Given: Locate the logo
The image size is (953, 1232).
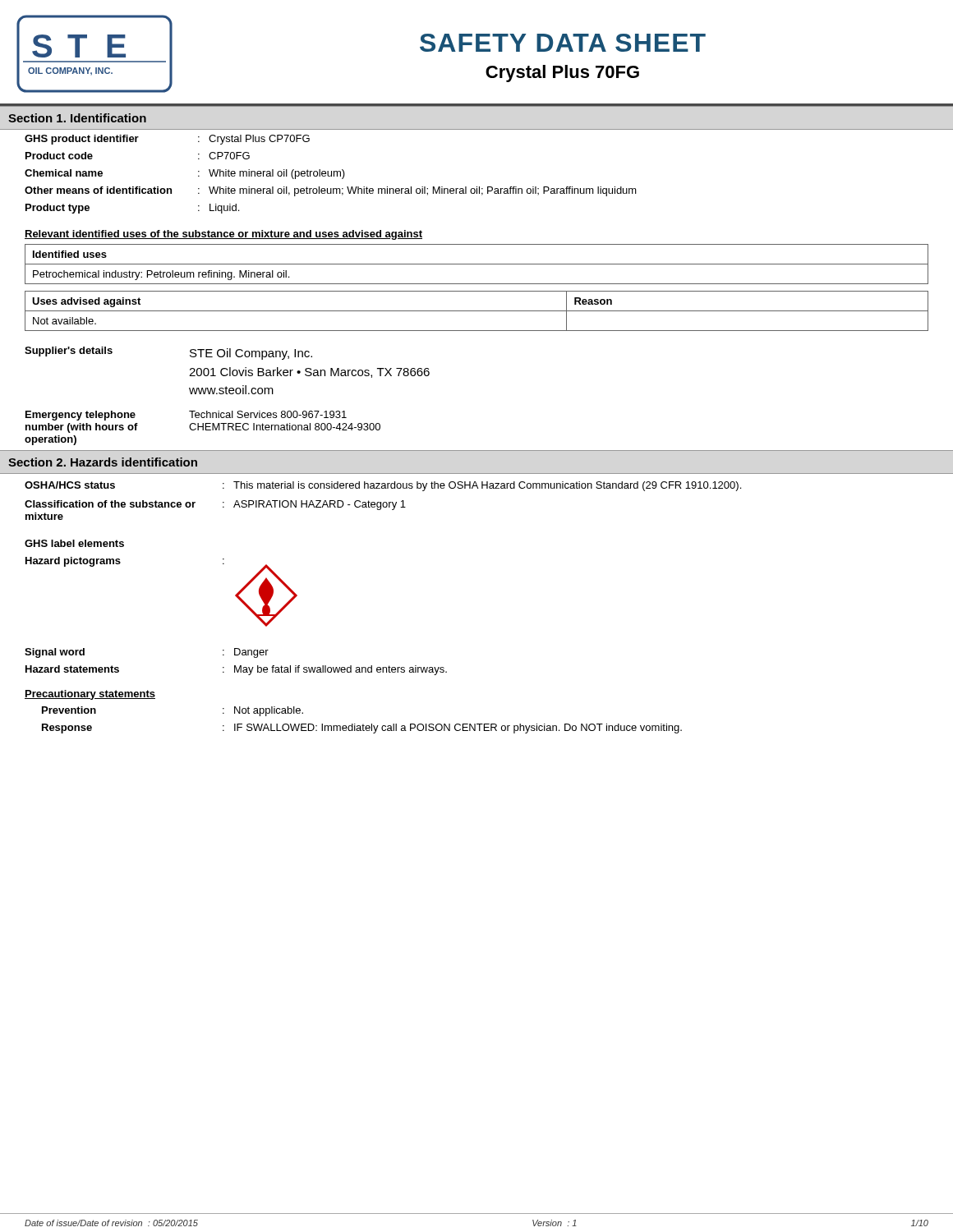Looking at the screenshot, I should [x=99, y=55].
